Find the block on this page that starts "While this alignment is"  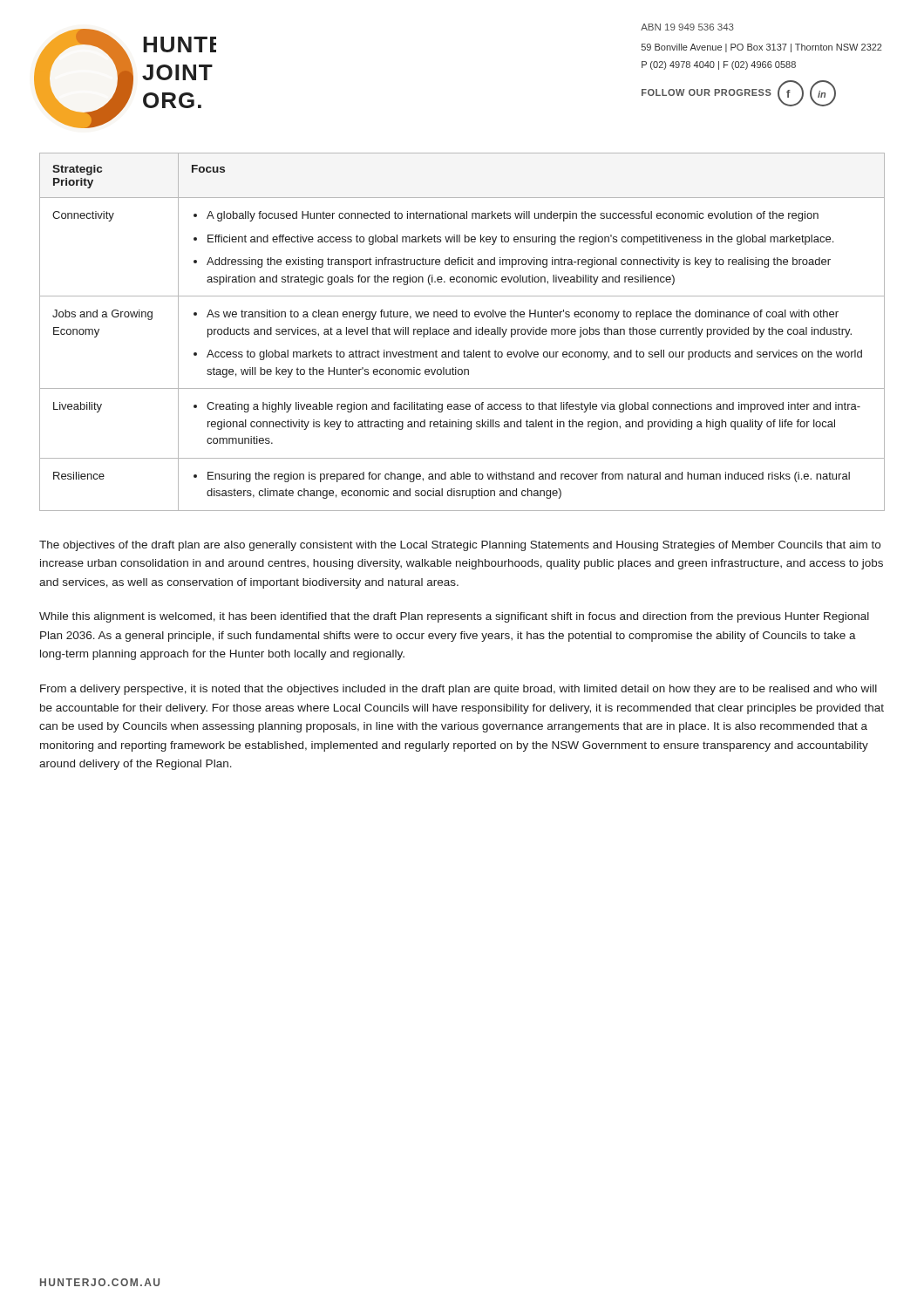[x=454, y=635]
